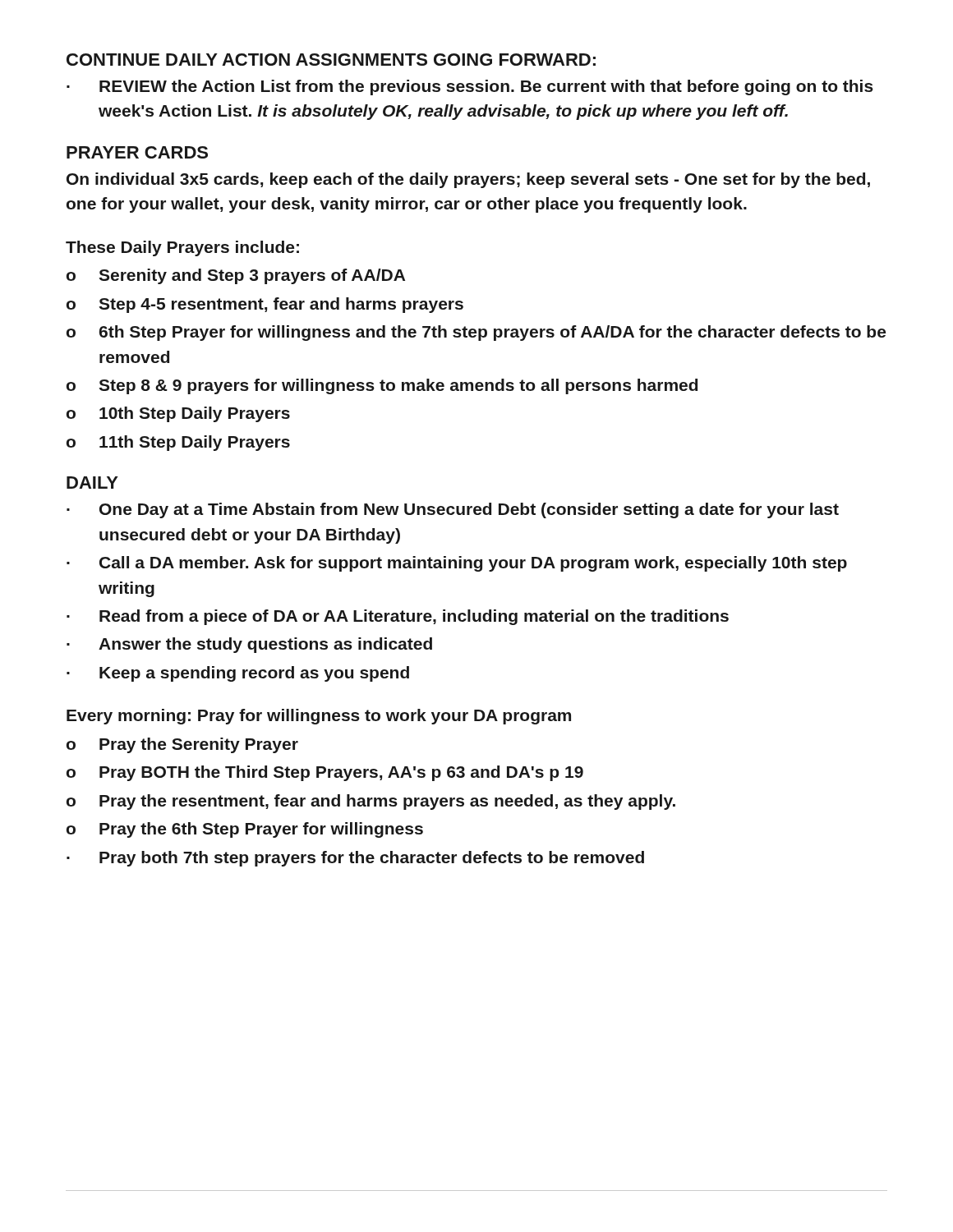
Task: Where does it say "o 11th Step Daily Prayers"?
Action: click(178, 442)
